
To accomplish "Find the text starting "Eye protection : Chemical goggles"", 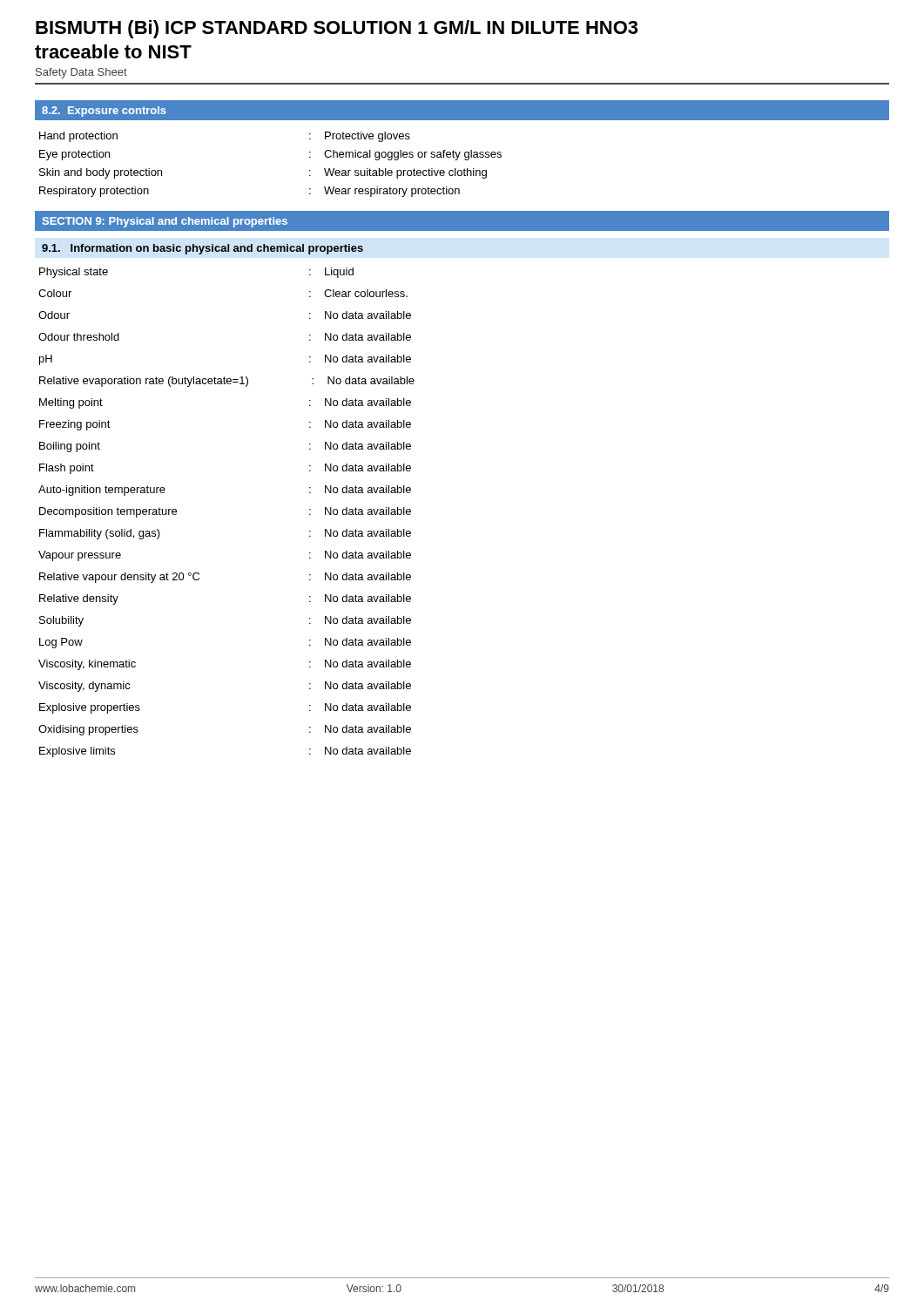I will (462, 154).
